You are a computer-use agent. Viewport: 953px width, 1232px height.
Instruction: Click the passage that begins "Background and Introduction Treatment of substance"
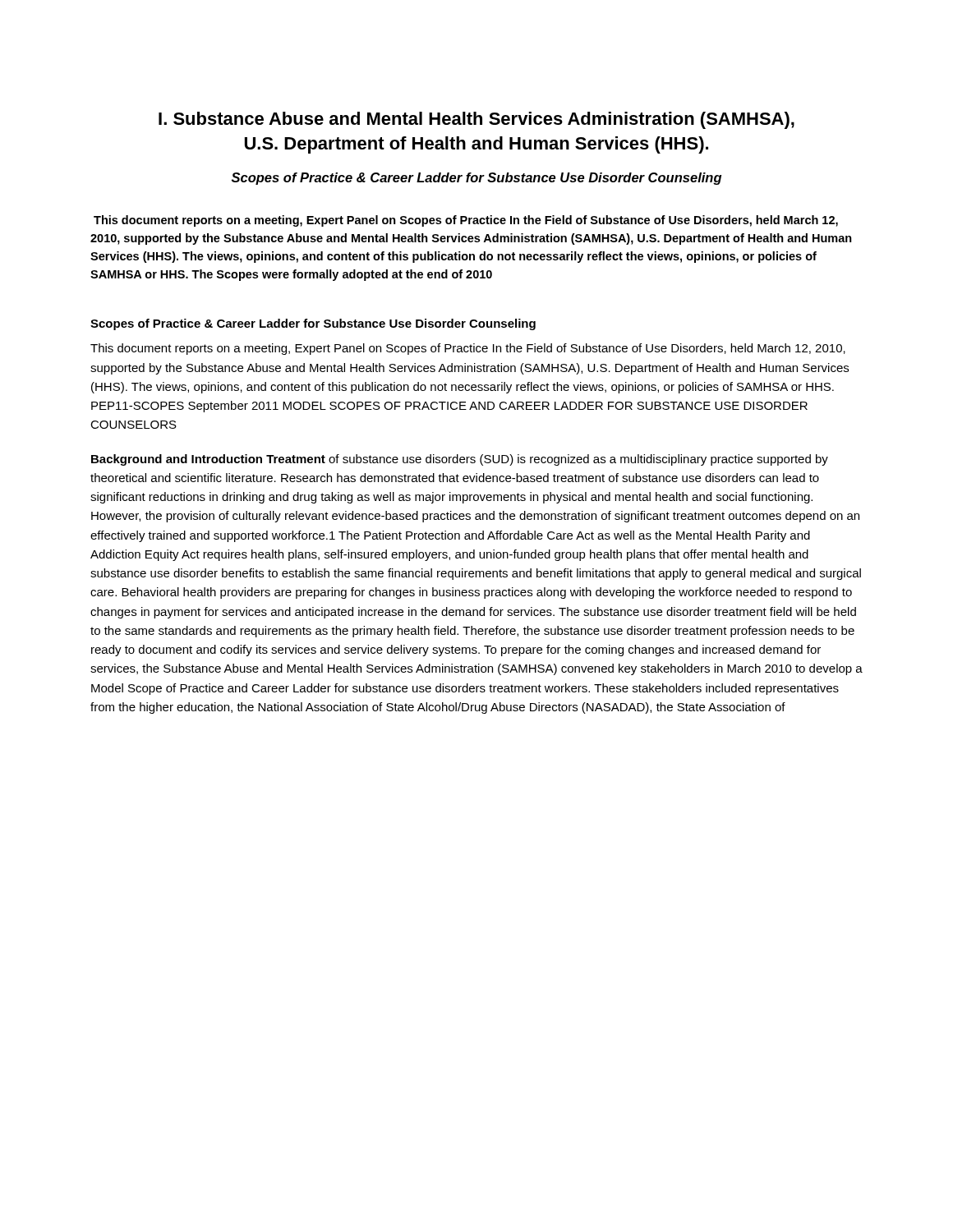(476, 582)
